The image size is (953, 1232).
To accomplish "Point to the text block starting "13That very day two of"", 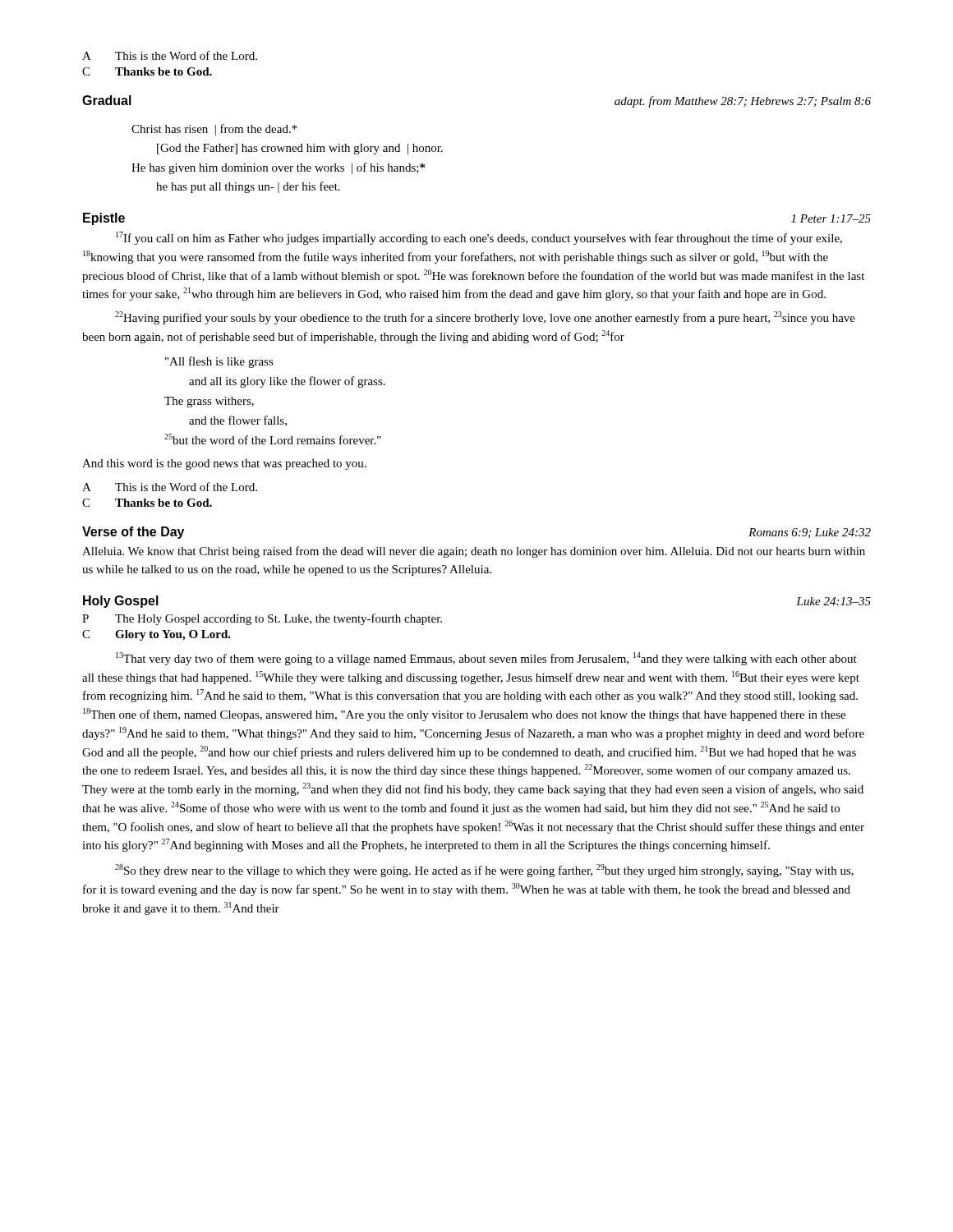I will tap(473, 751).
